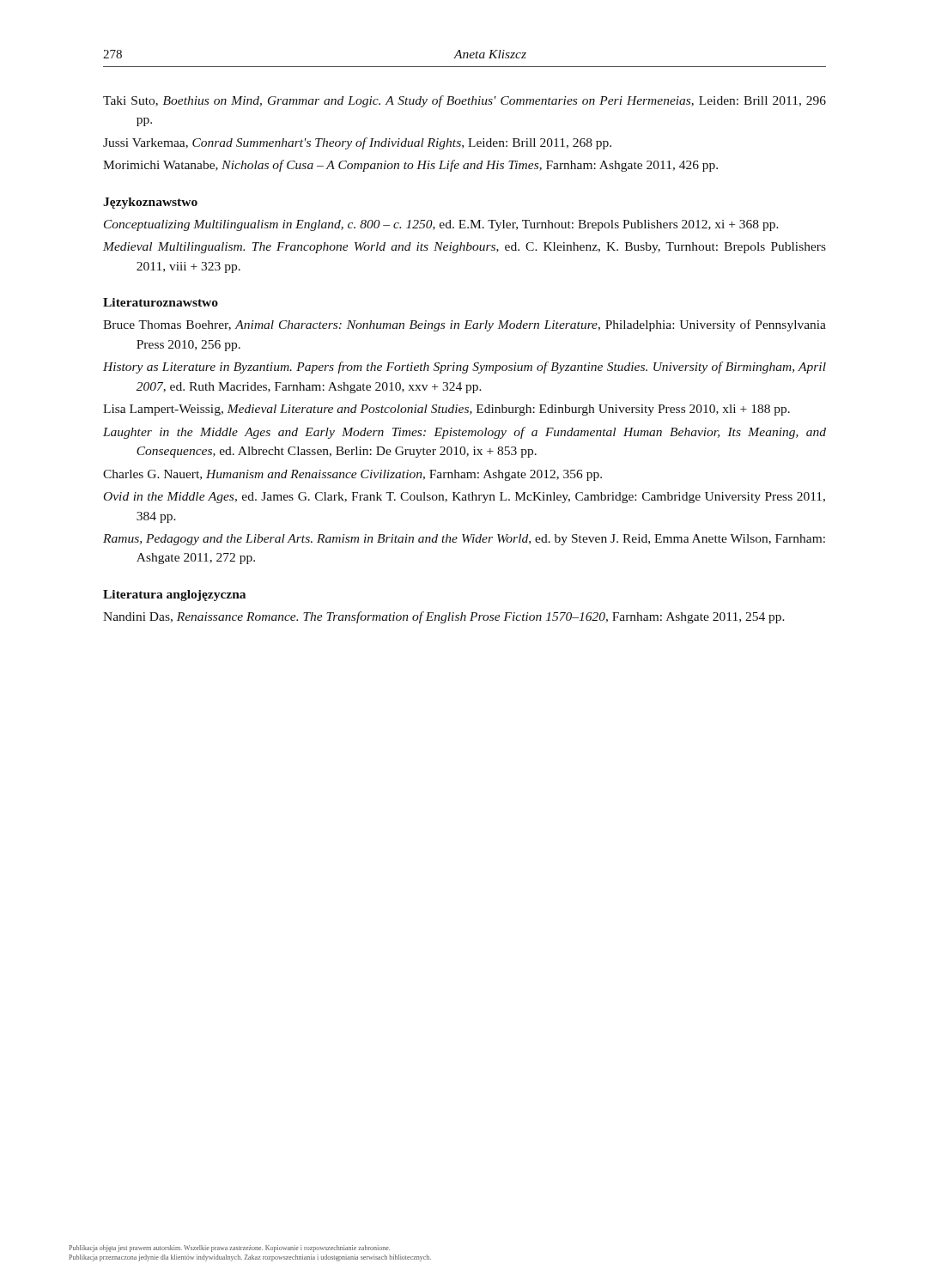929x1288 pixels.
Task: Locate the text starting "Charles G. Nauert, Humanism and Renaissance"
Action: point(353,473)
